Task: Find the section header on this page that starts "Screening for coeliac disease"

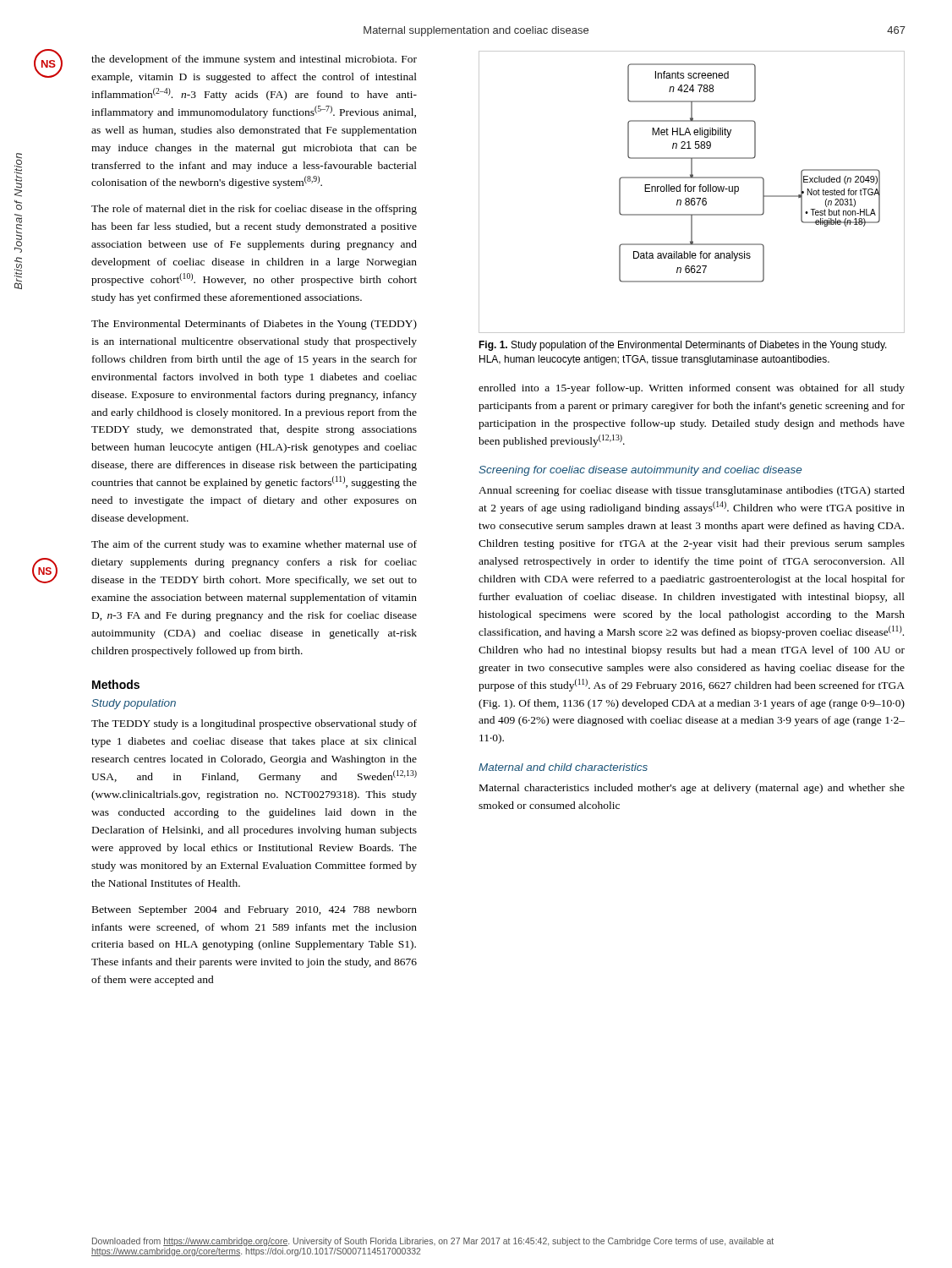Action: coord(640,470)
